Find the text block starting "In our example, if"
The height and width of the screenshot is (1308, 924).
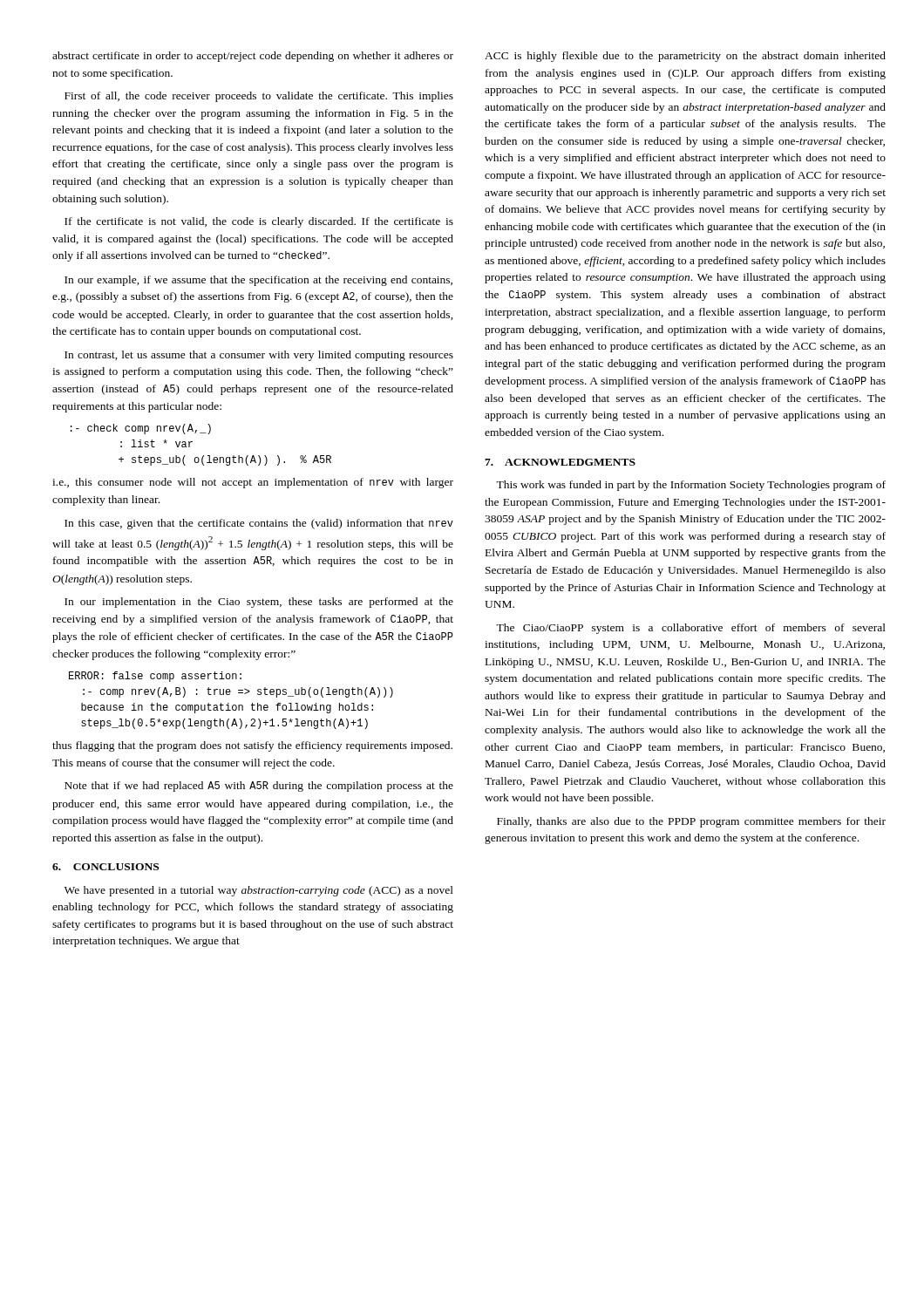(253, 305)
